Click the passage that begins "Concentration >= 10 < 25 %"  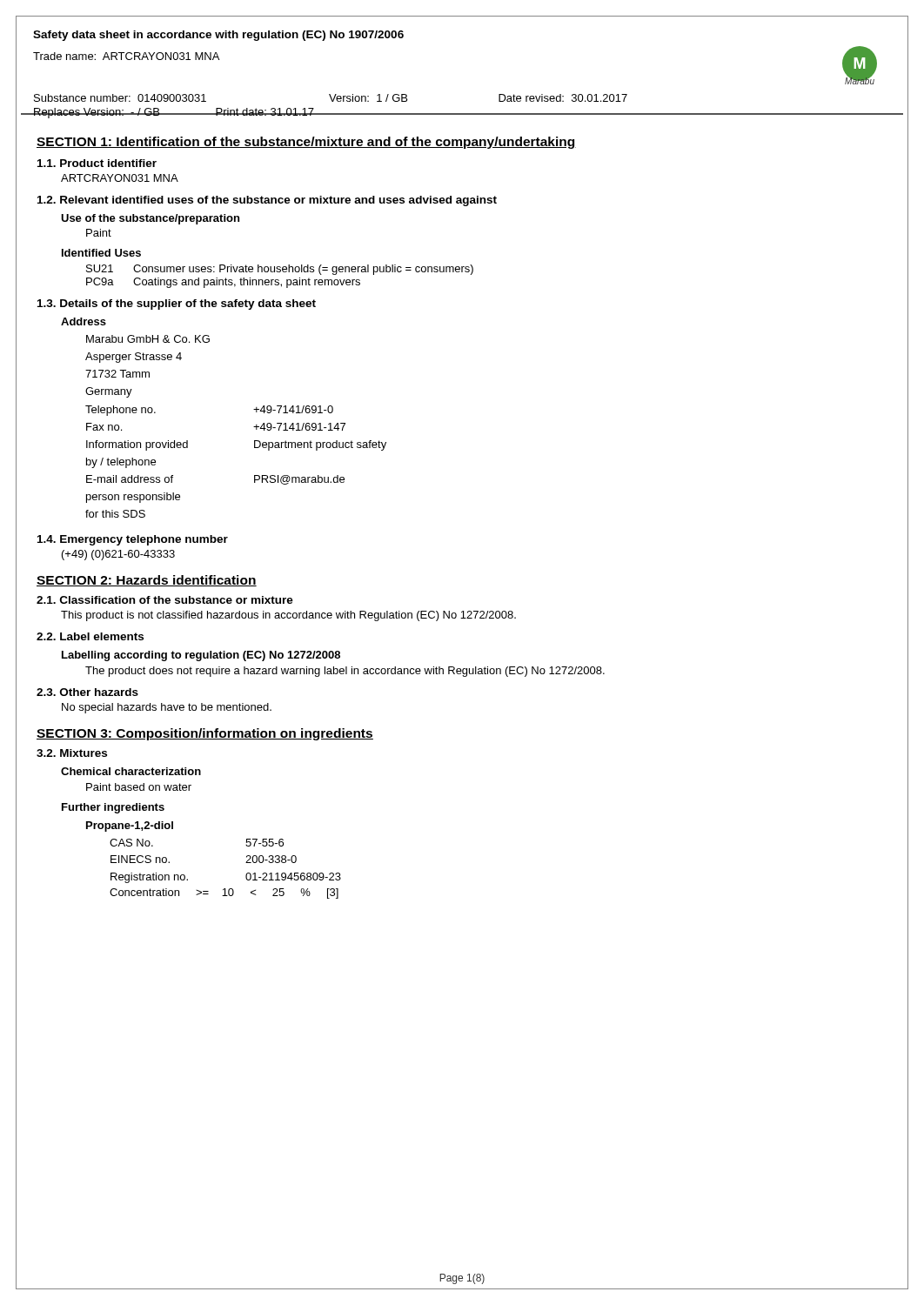click(224, 892)
